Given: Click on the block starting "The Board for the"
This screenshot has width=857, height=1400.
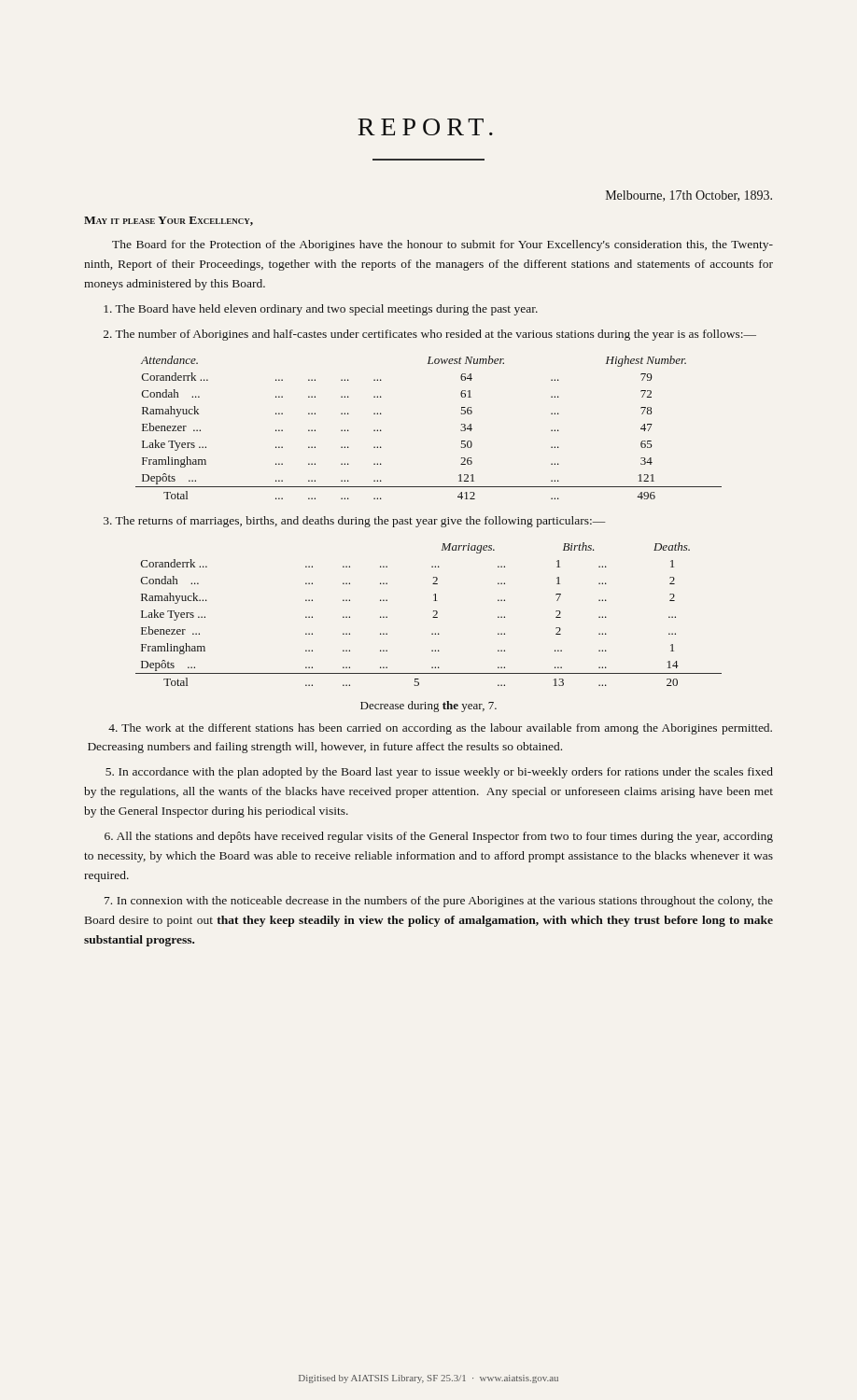Looking at the screenshot, I should [x=428, y=264].
